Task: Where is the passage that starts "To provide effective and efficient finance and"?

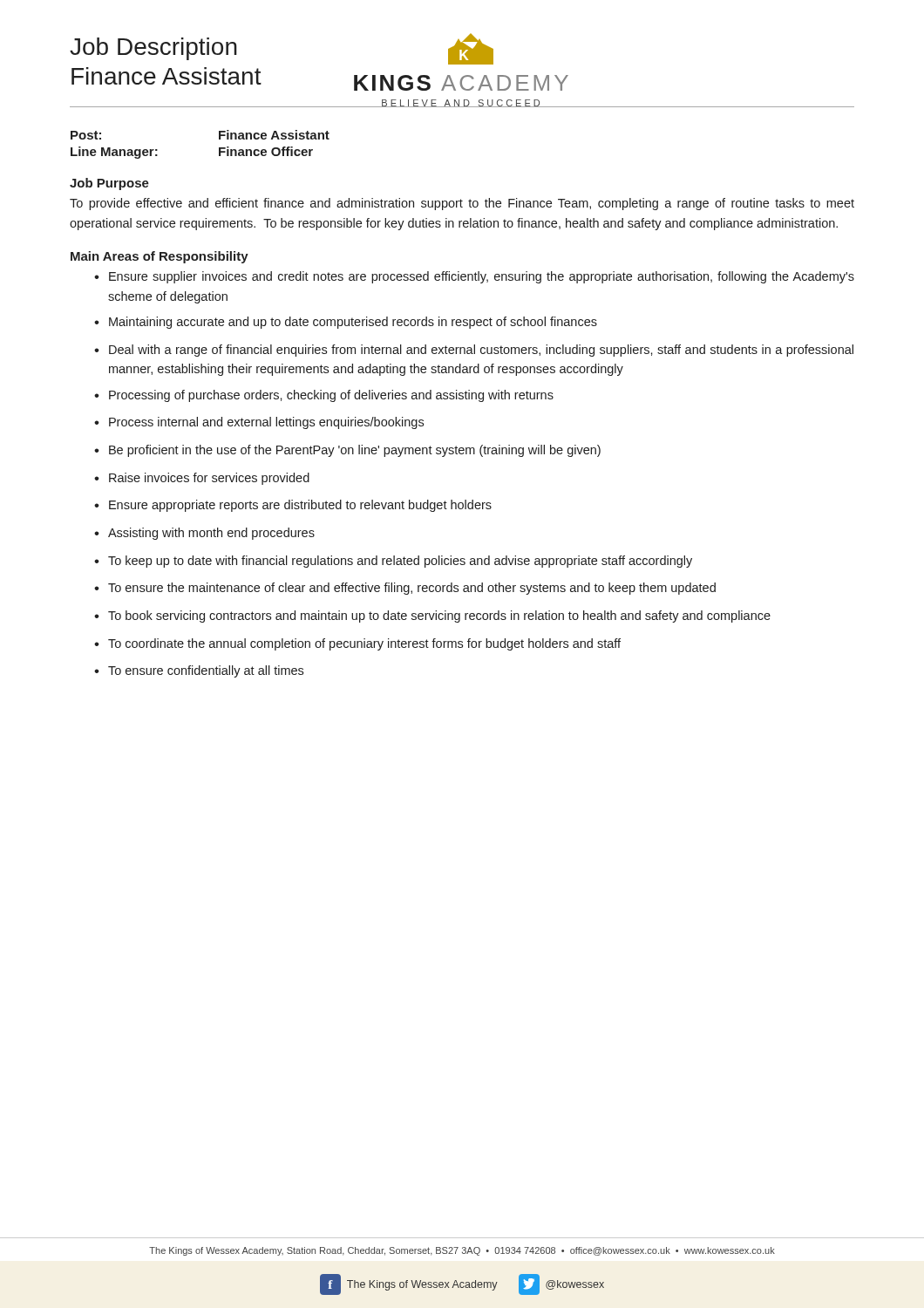Action: [462, 213]
